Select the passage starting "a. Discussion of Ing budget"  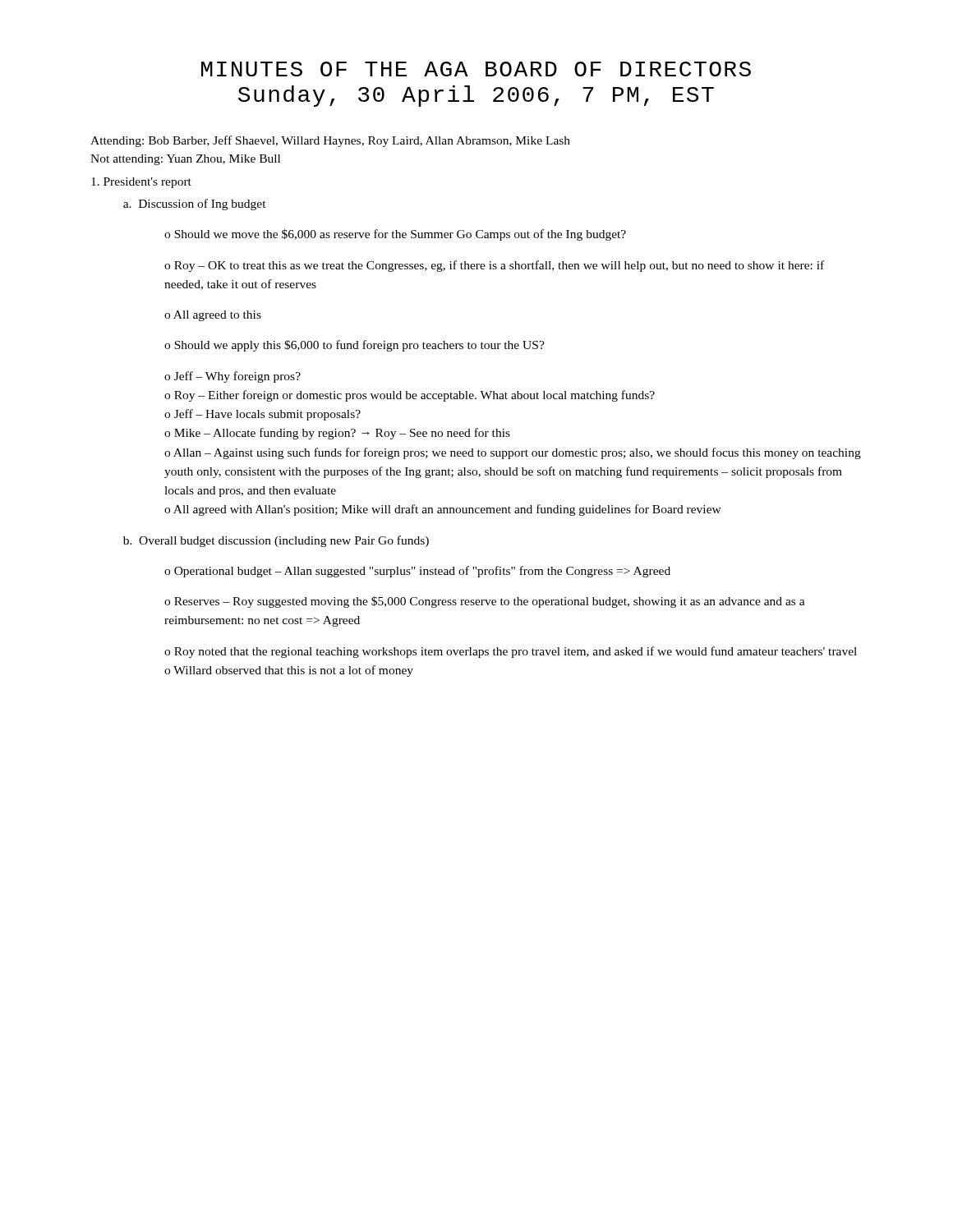click(x=190, y=203)
